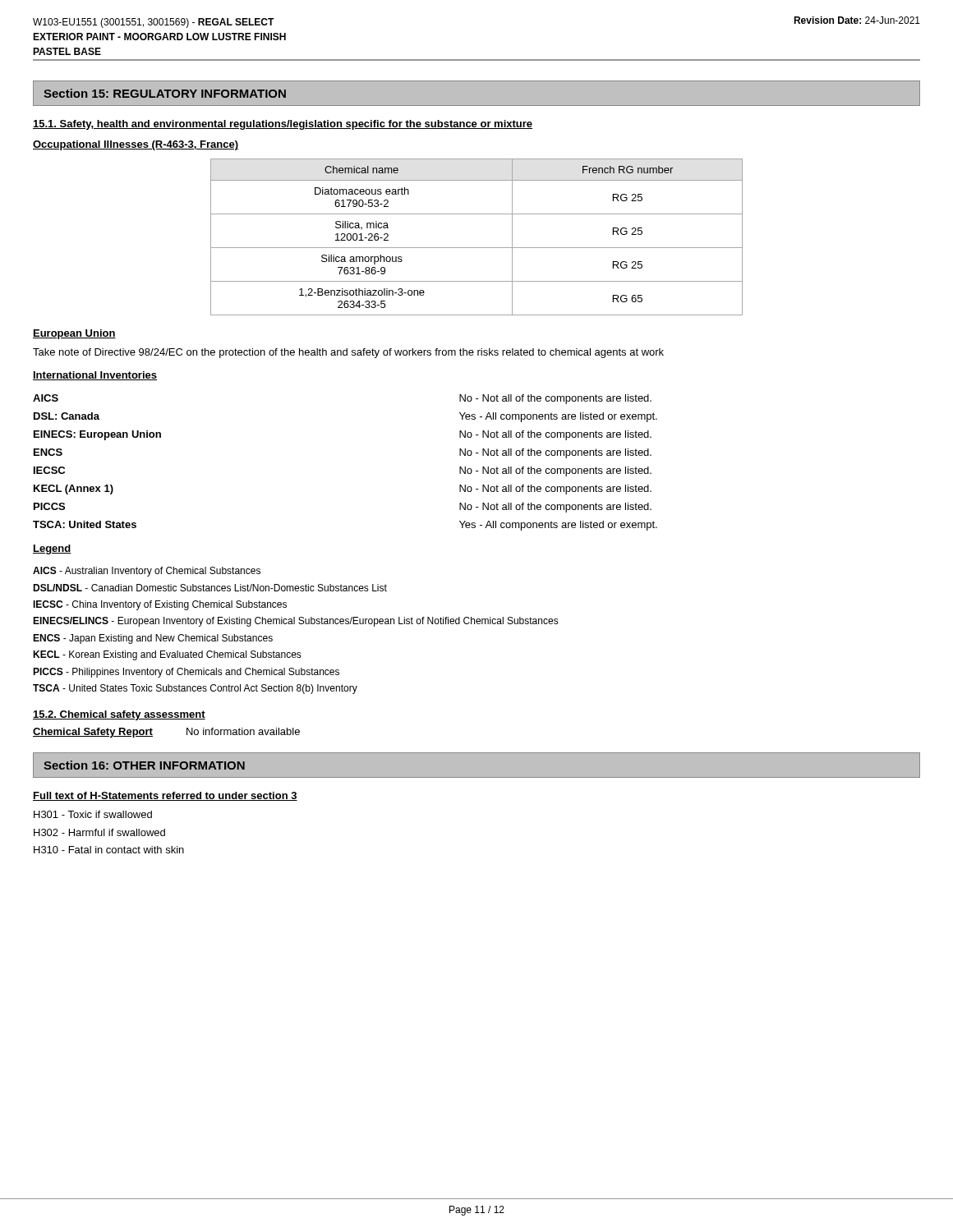The height and width of the screenshot is (1232, 953).
Task: Locate the passage starting "Section 16: OTHER INFORMATION"
Action: [x=476, y=765]
